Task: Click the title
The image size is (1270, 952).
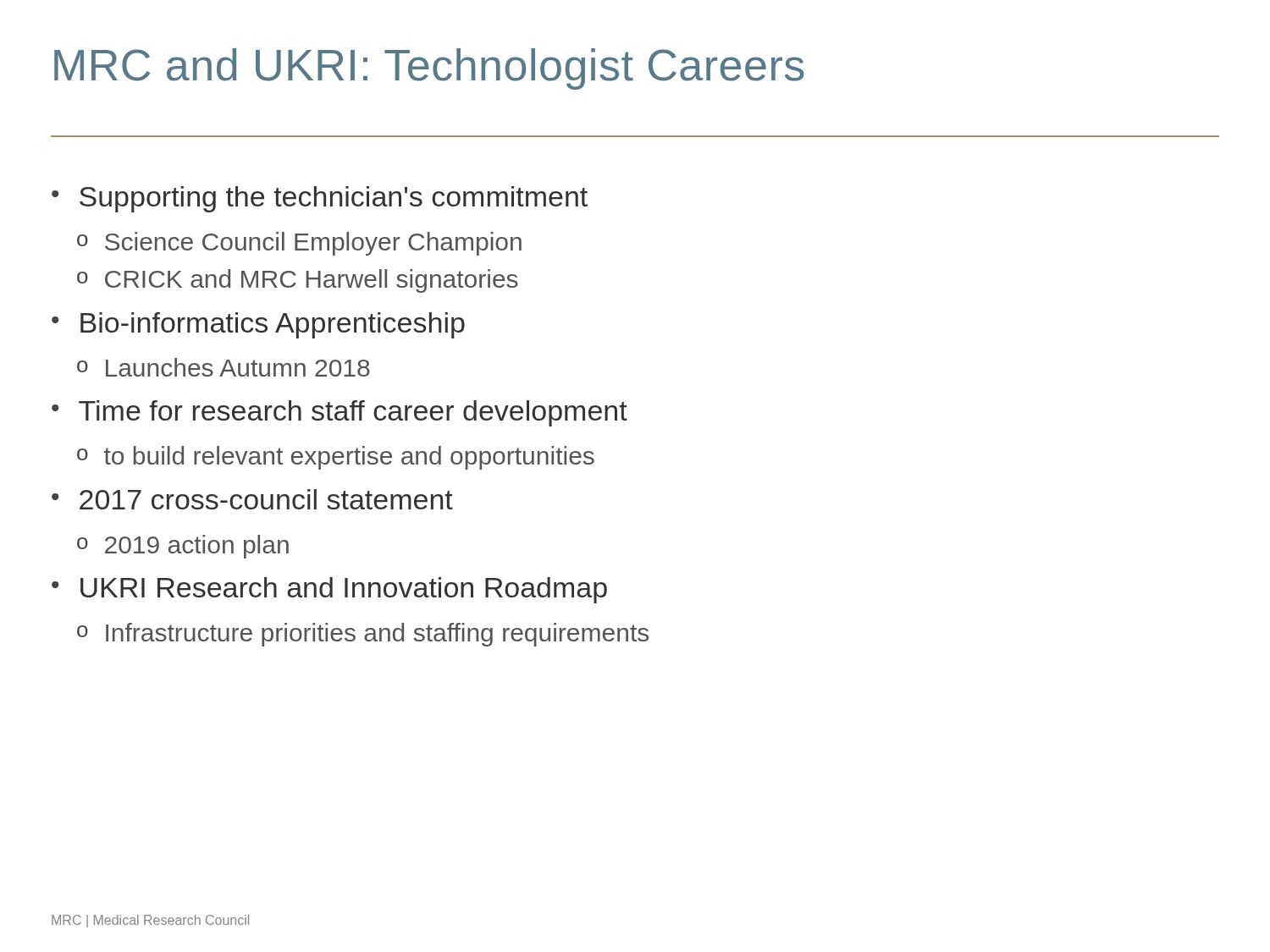Action: (x=428, y=65)
